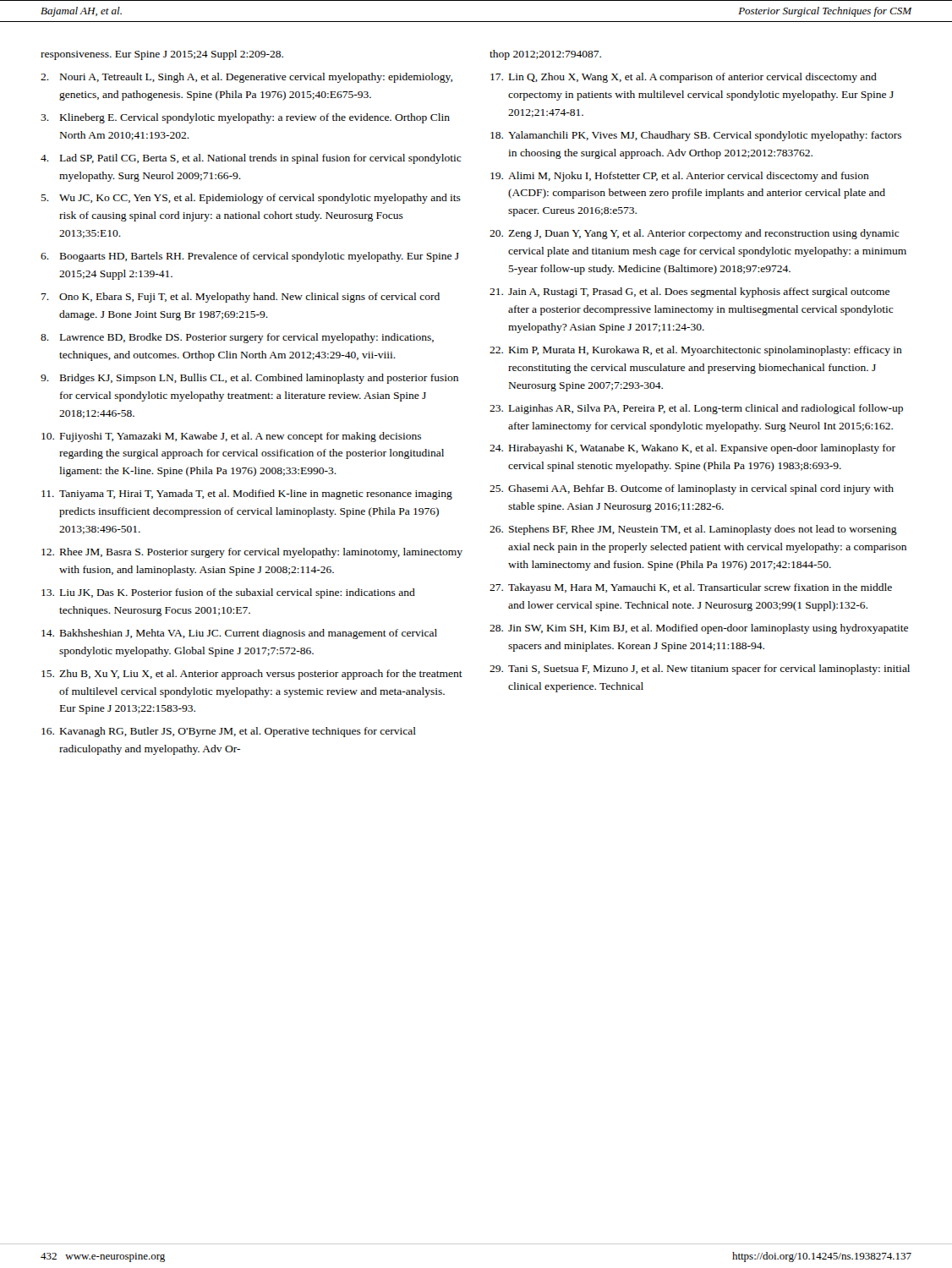Image resolution: width=952 pixels, height=1268 pixels.
Task: Navigate to the region starting "21. Jain A,"
Action: (700, 310)
